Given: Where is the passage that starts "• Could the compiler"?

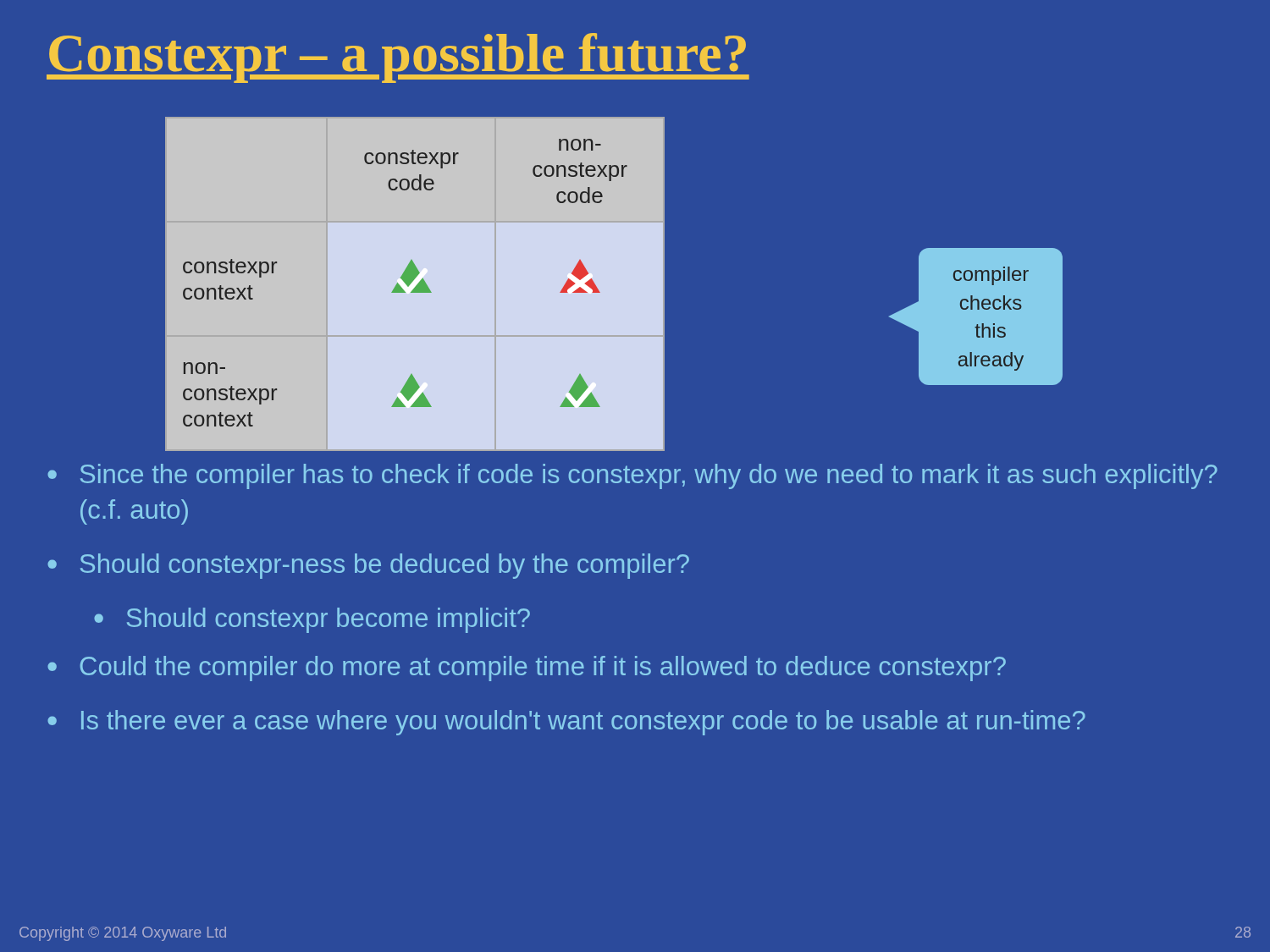Looking at the screenshot, I should click(x=635, y=667).
